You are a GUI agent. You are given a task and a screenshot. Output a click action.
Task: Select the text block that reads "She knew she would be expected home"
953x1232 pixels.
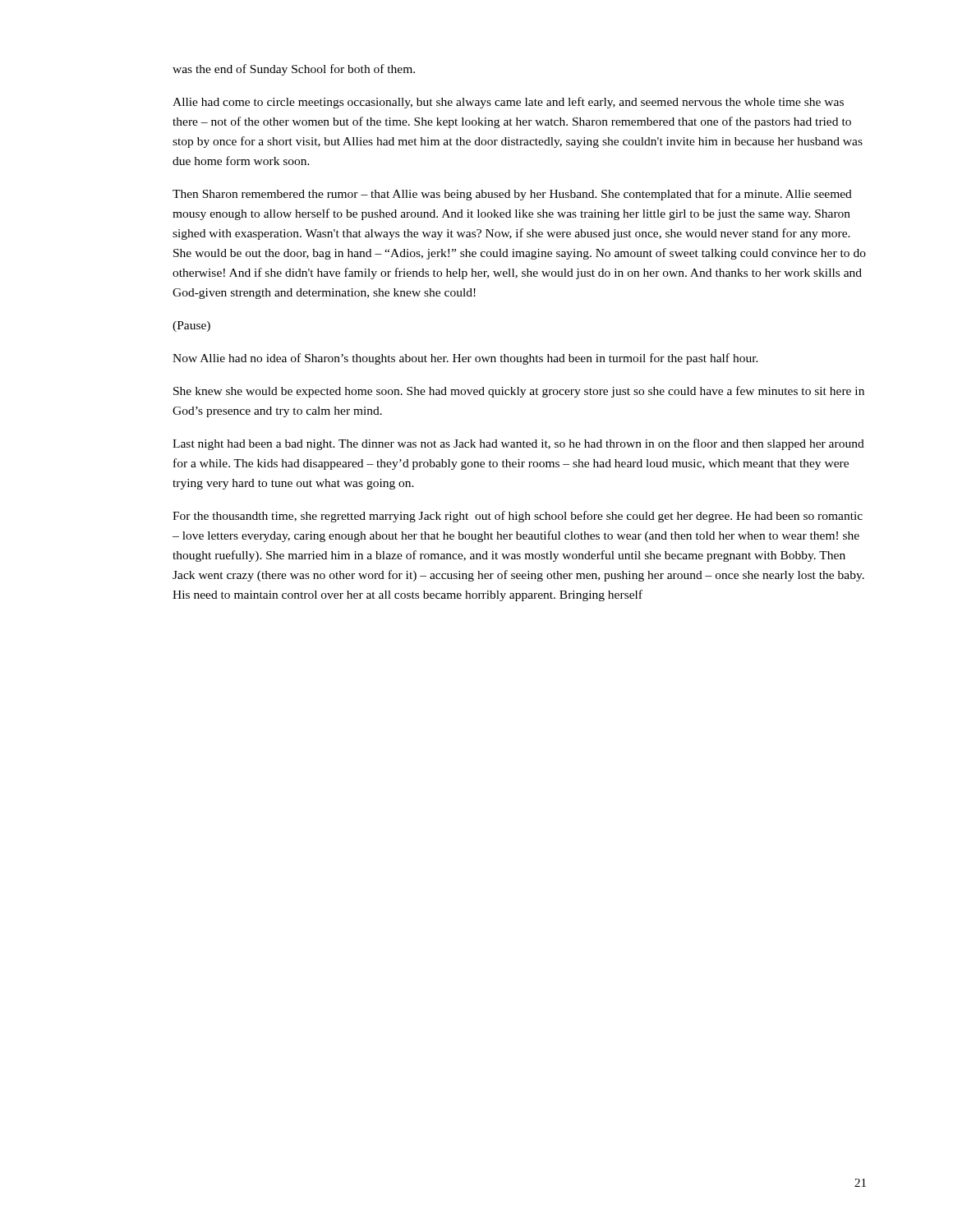(x=519, y=401)
